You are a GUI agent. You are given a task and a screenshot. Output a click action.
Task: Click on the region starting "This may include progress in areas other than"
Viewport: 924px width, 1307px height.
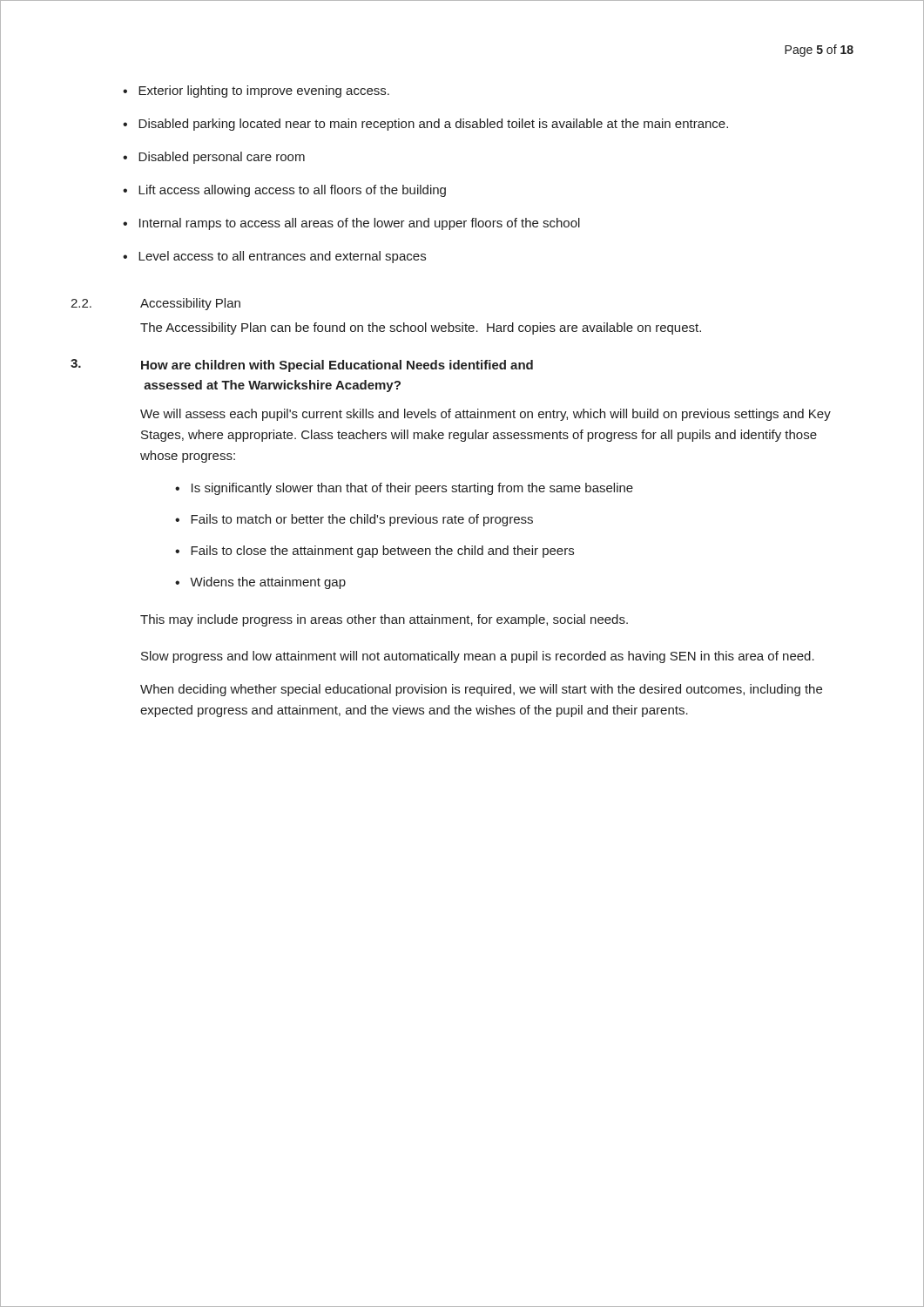497,620
